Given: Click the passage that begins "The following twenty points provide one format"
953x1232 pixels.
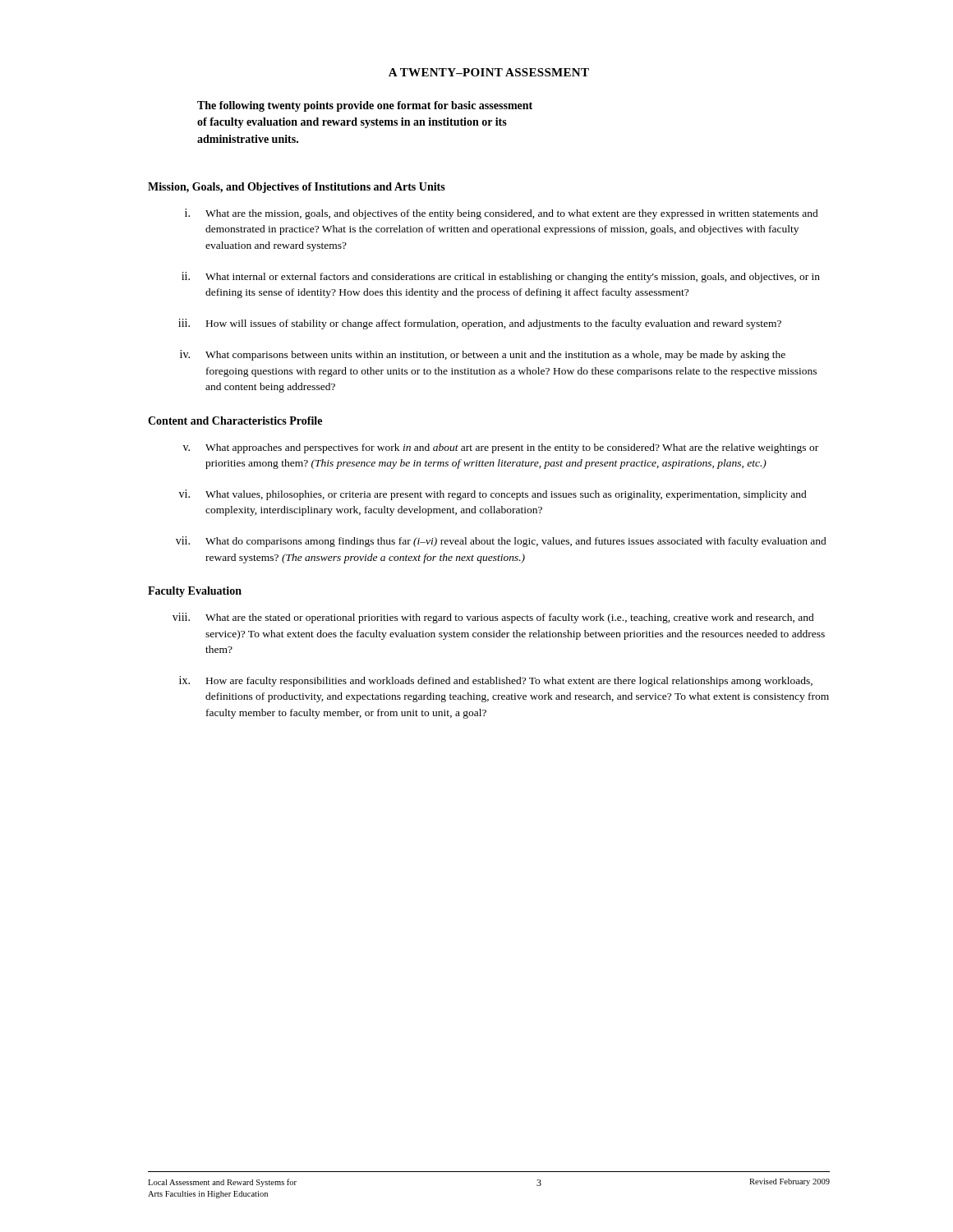Looking at the screenshot, I should click(365, 122).
